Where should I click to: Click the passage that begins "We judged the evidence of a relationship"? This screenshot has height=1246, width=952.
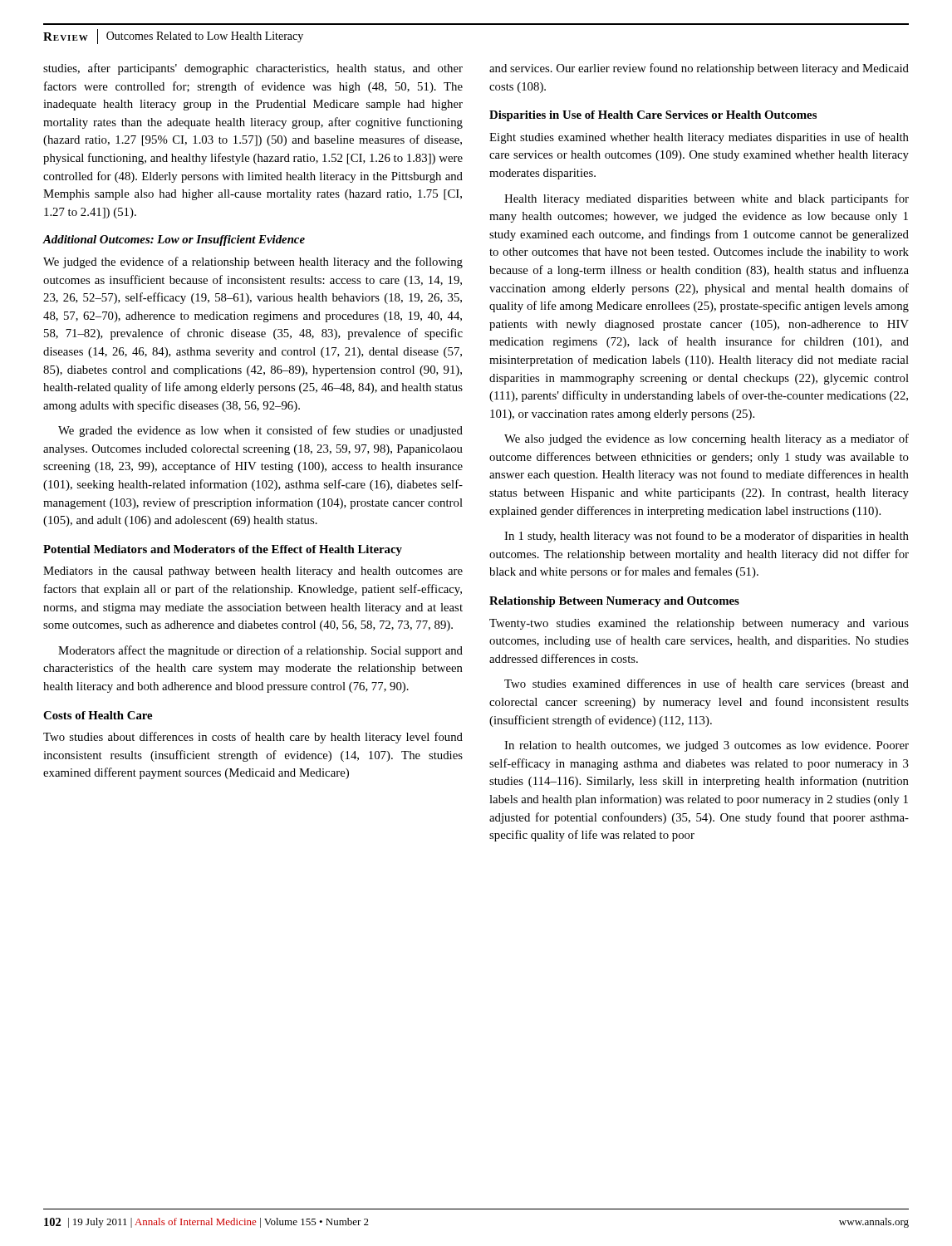pos(253,392)
